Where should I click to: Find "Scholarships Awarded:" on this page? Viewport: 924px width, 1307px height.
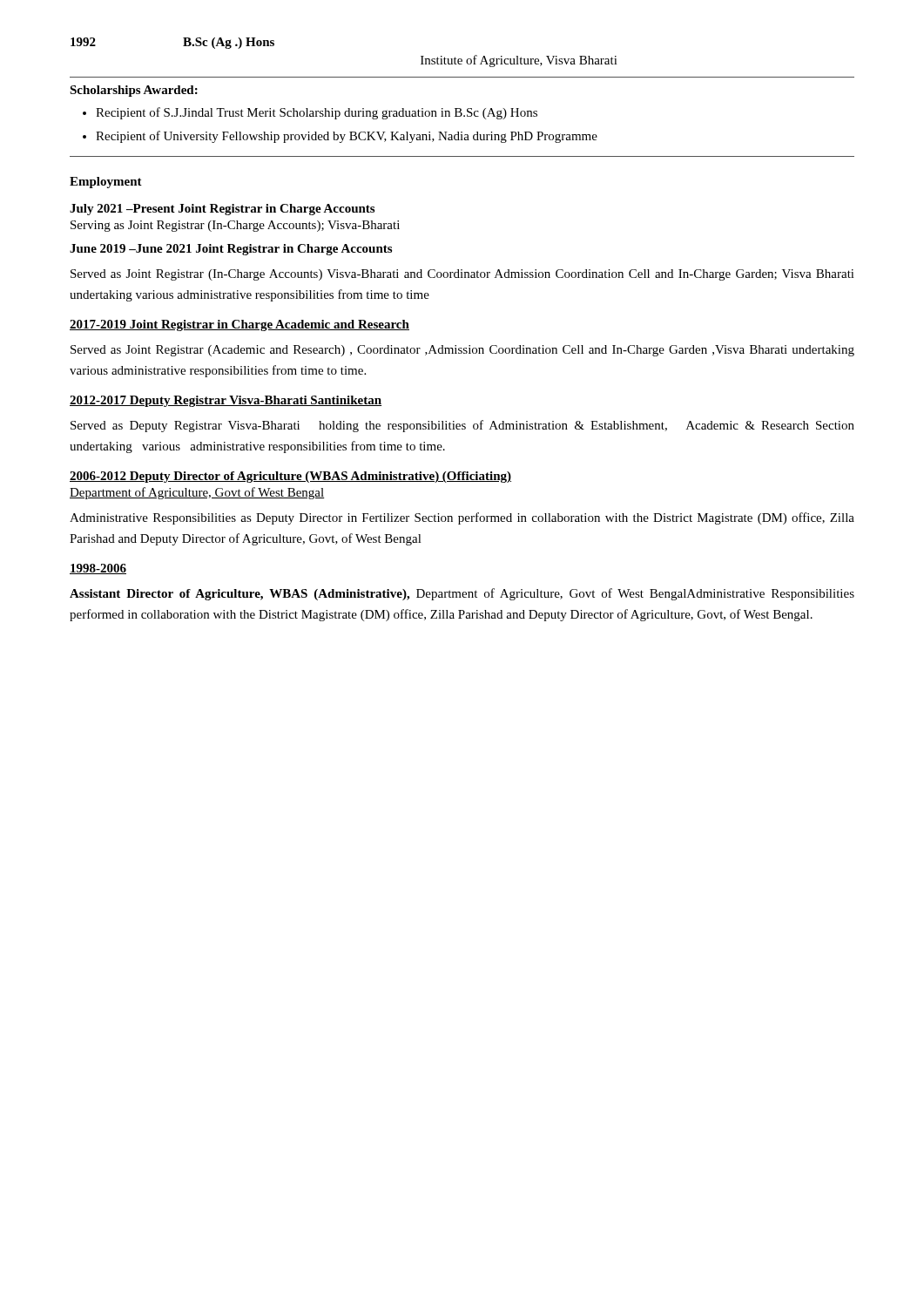click(x=134, y=90)
